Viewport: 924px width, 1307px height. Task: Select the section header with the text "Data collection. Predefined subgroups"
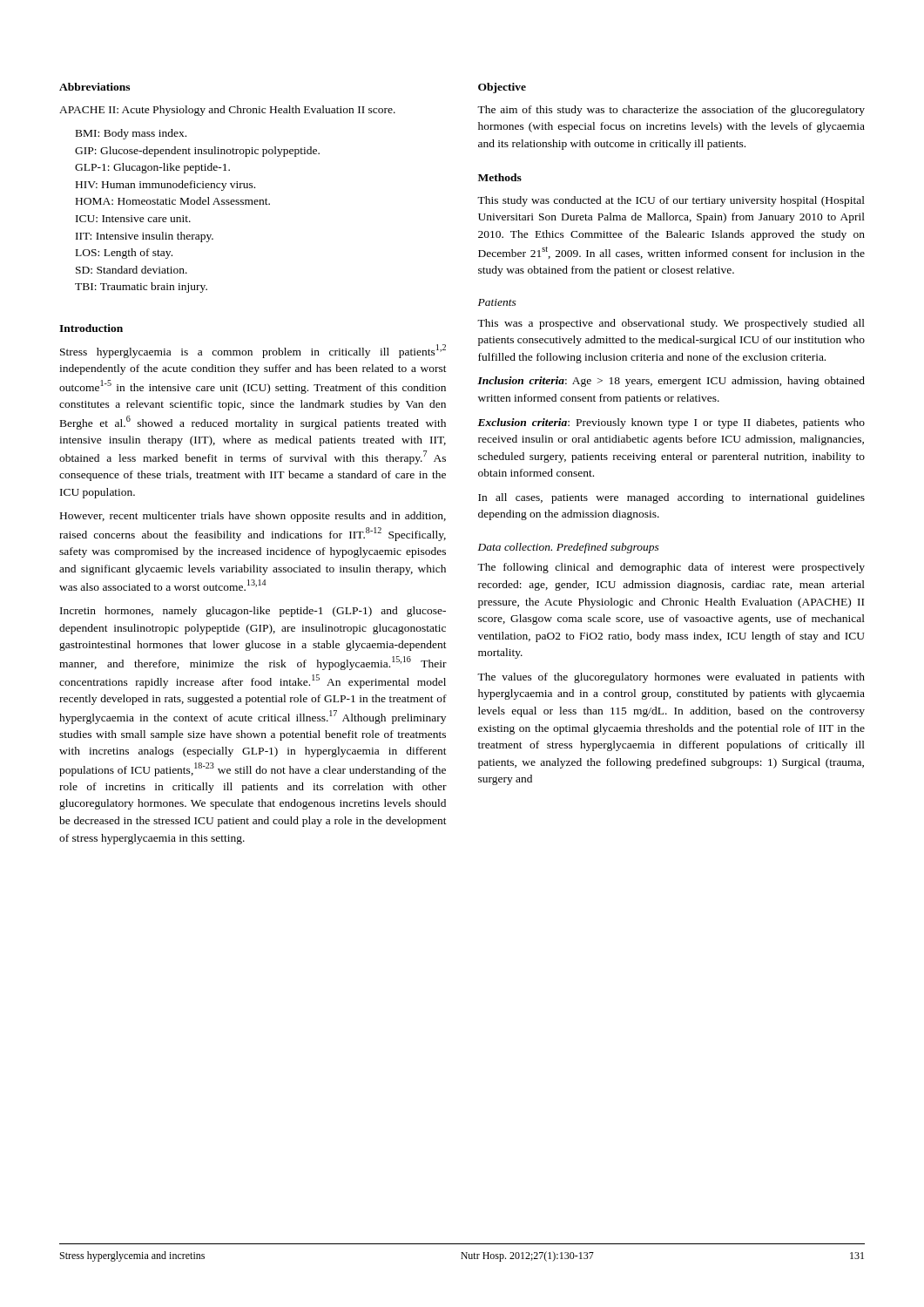point(568,547)
